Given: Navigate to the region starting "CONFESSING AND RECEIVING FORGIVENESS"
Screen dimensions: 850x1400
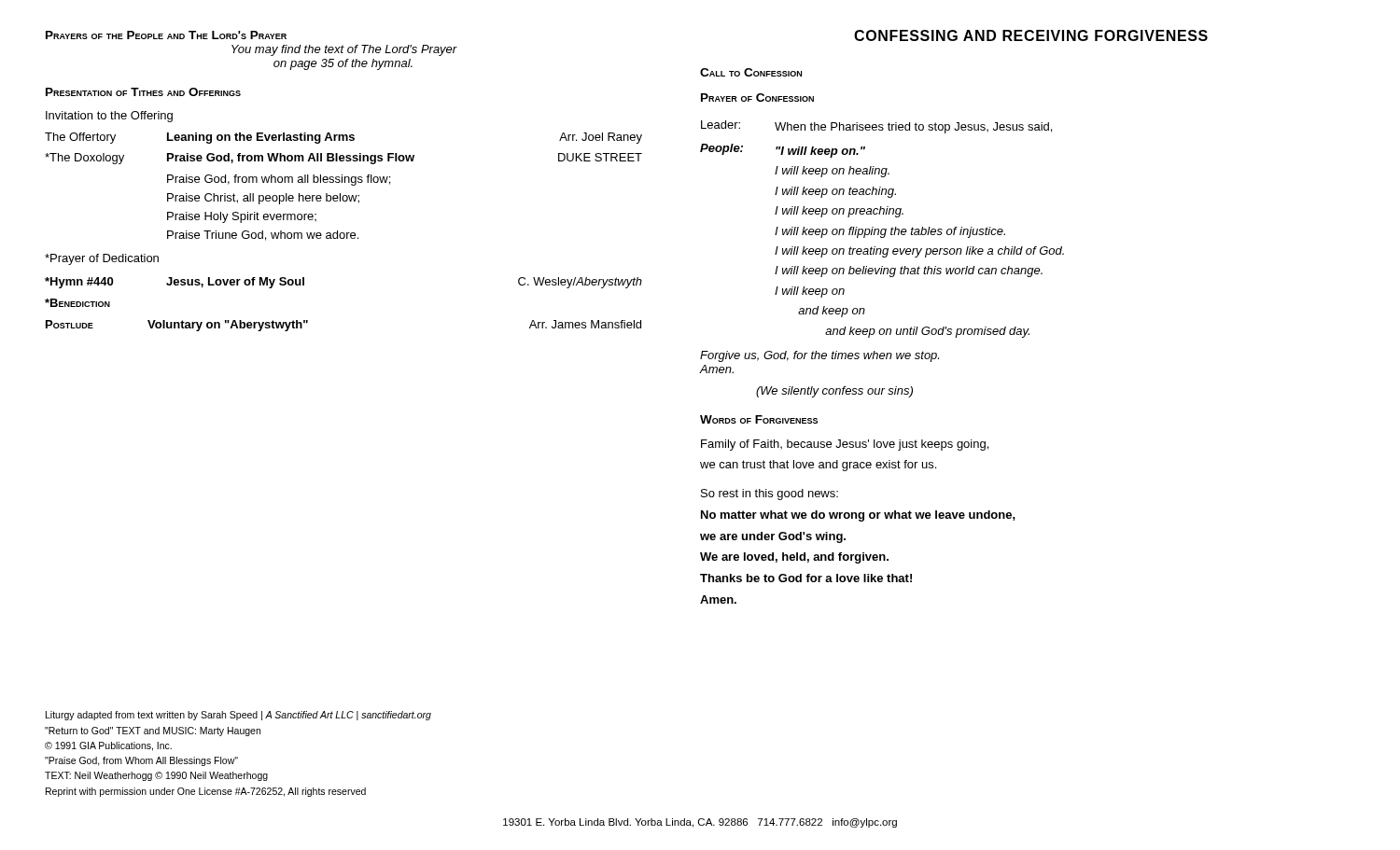Looking at the screenshot, I should point(1031,36).
